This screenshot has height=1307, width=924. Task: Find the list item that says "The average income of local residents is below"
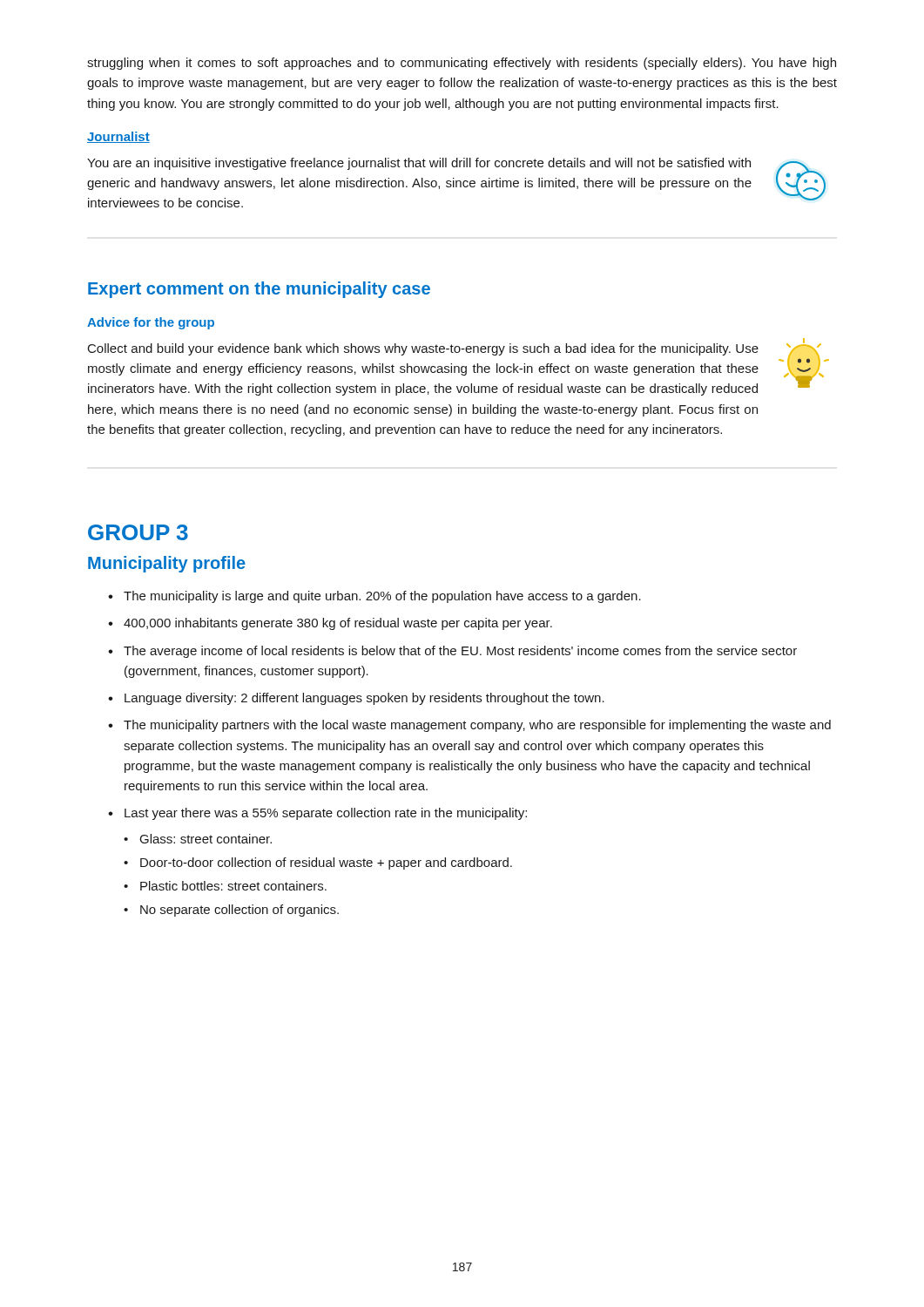coord(460,660)
